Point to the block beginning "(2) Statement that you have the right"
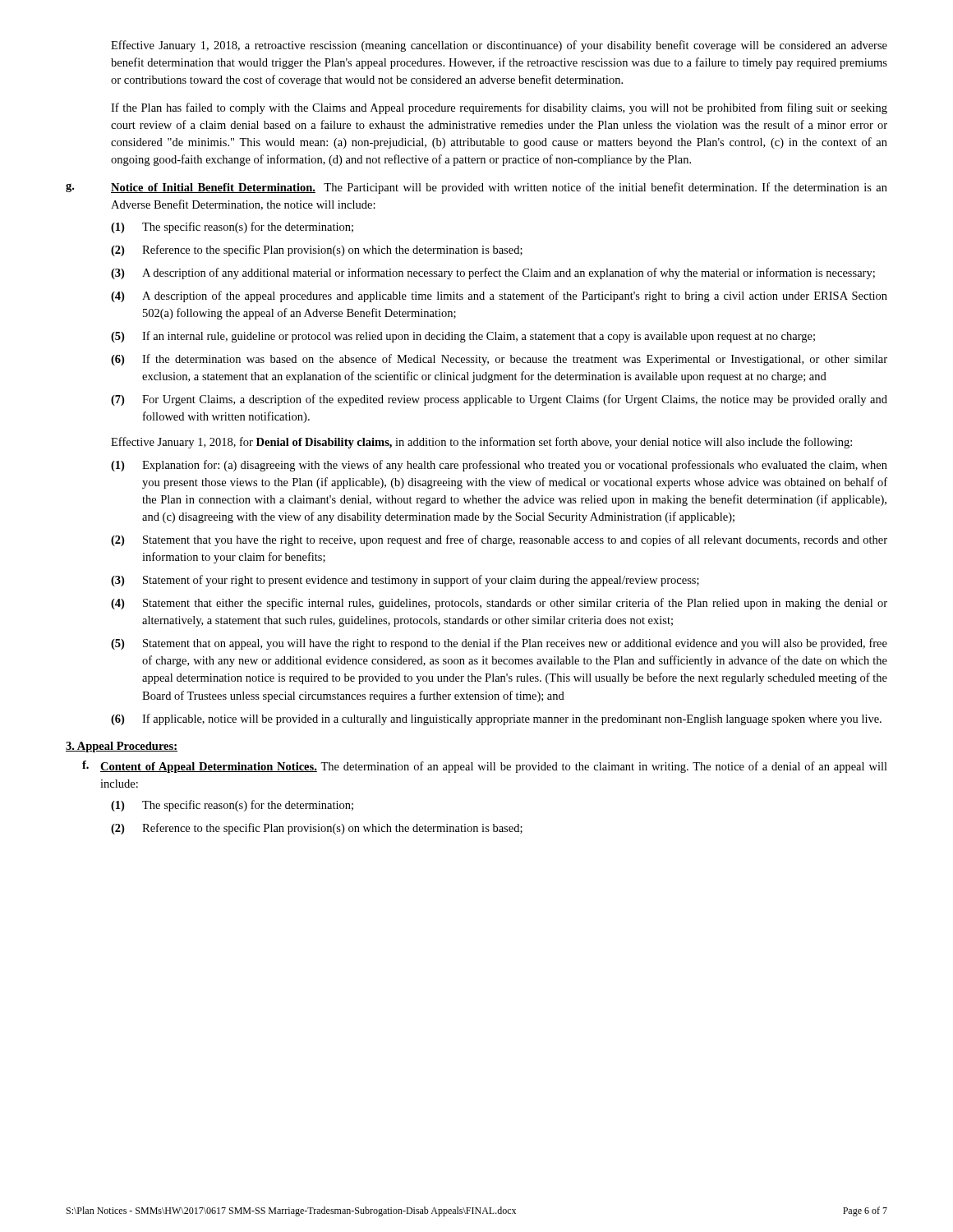953x1232 pixels. coord(499,549)
